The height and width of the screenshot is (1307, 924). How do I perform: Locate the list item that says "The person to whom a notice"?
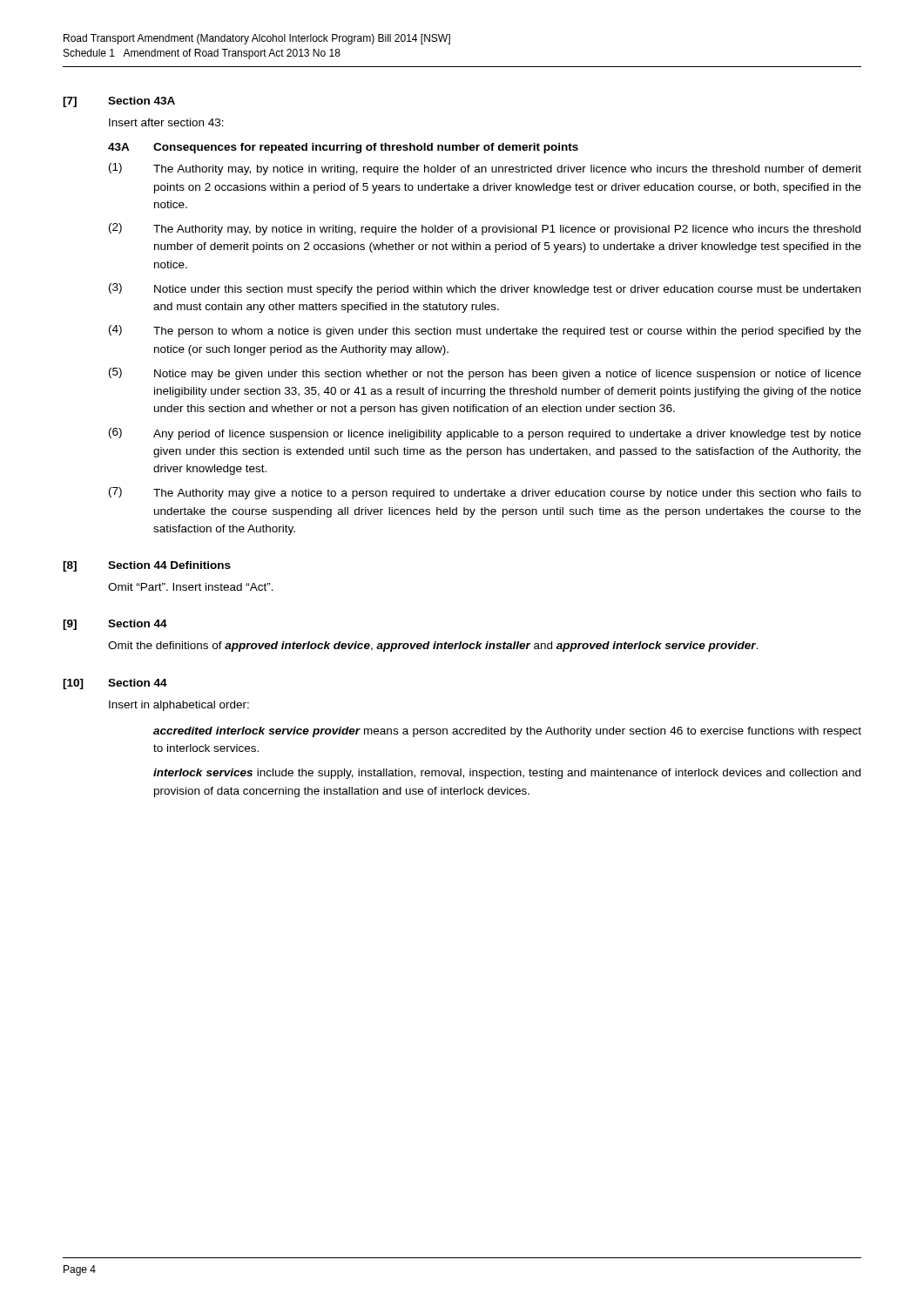(x=507, y=340)
